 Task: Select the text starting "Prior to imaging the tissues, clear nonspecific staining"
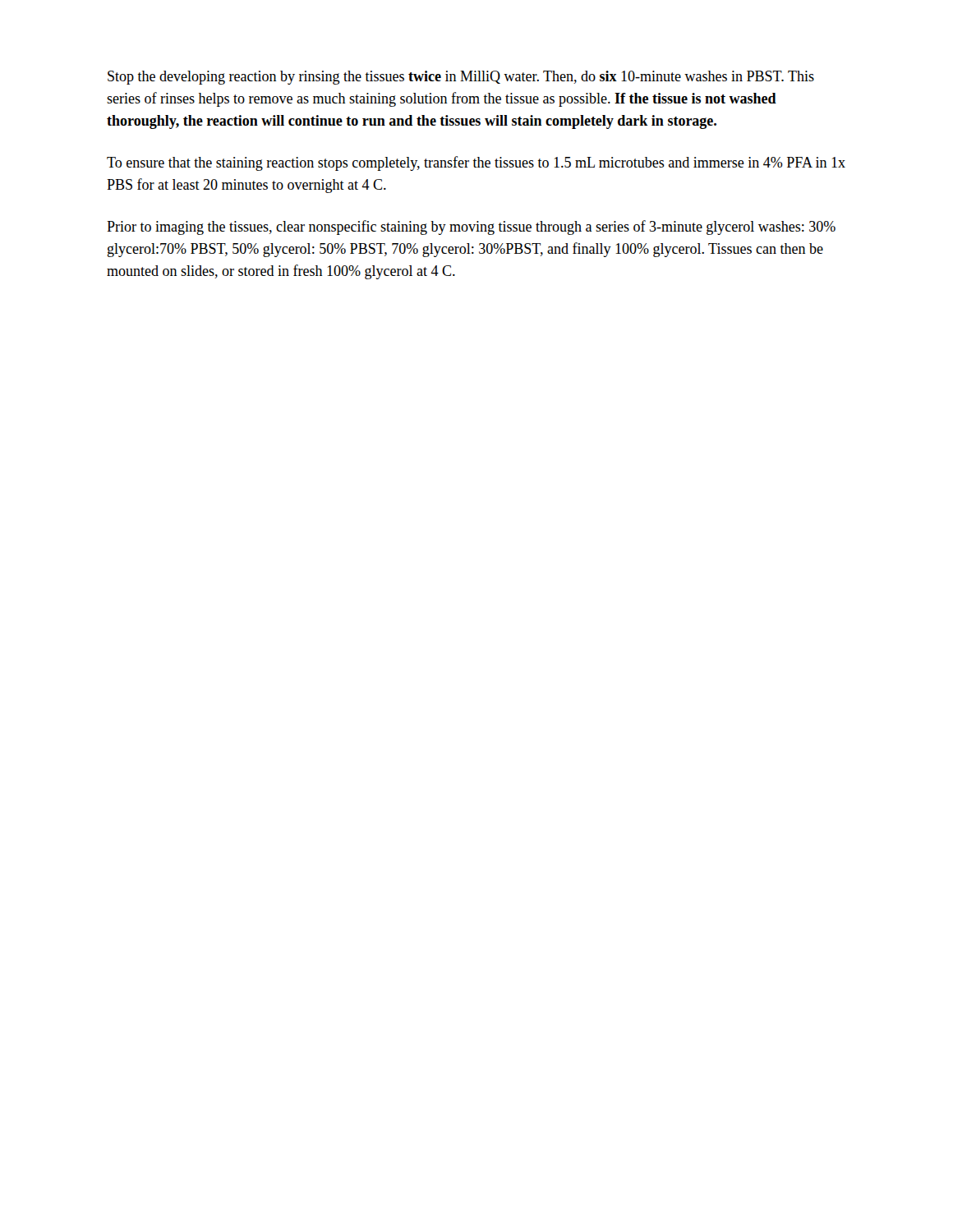pos(471,249)
